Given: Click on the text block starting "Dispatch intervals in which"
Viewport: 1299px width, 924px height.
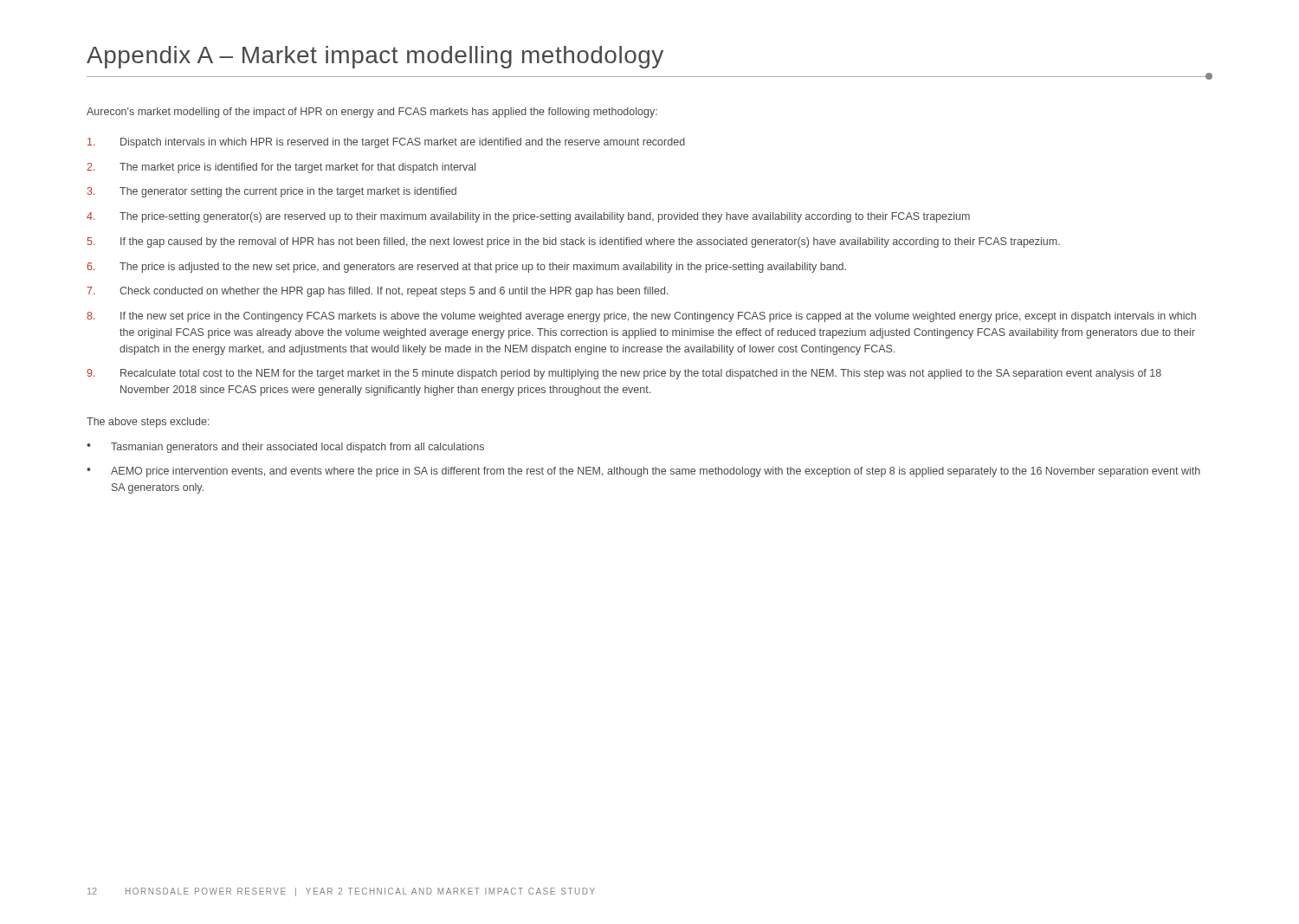Looking at the screenshot, I should [650, 142].
